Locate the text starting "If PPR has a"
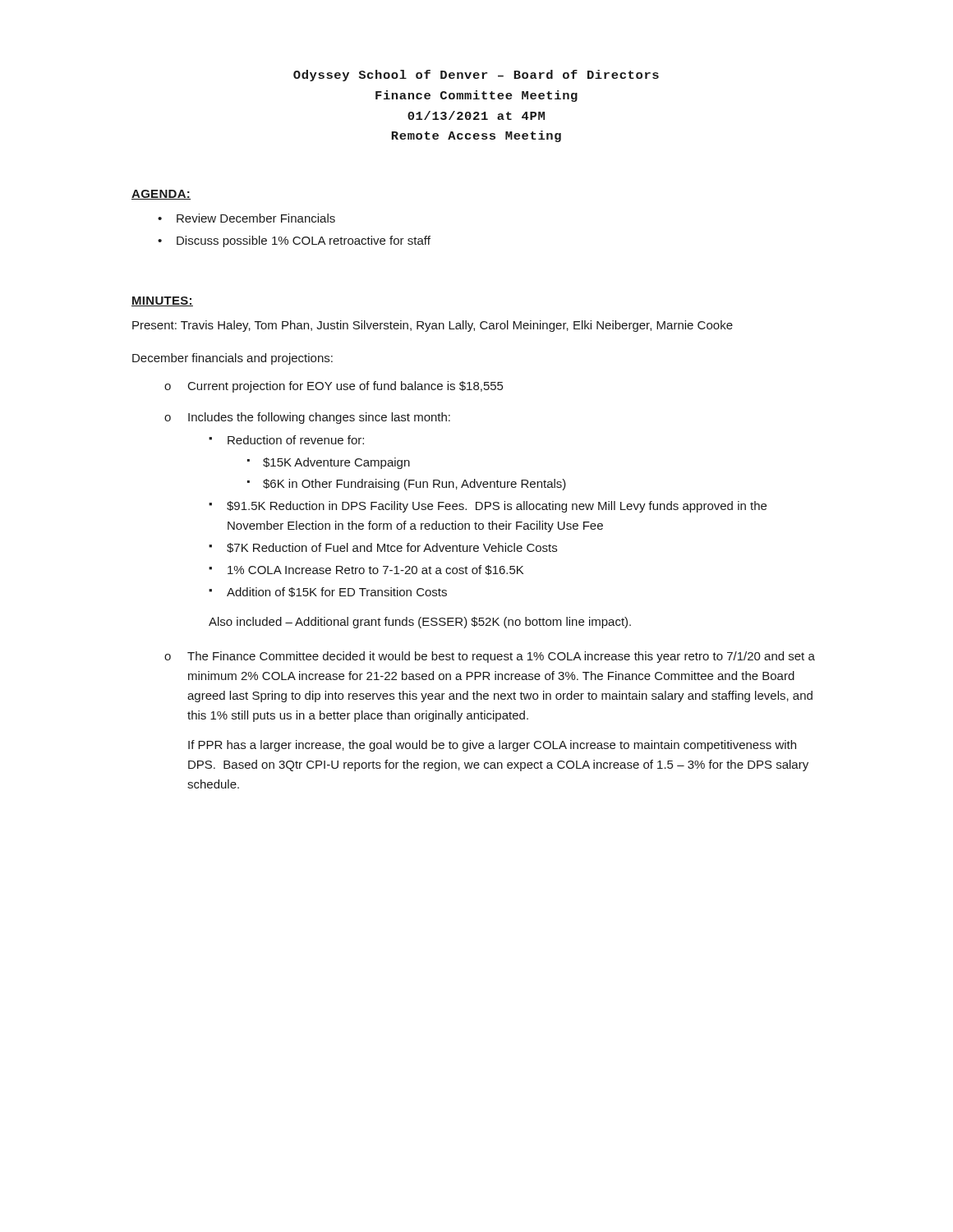The image size is (953, 1232). pos(498,764)
